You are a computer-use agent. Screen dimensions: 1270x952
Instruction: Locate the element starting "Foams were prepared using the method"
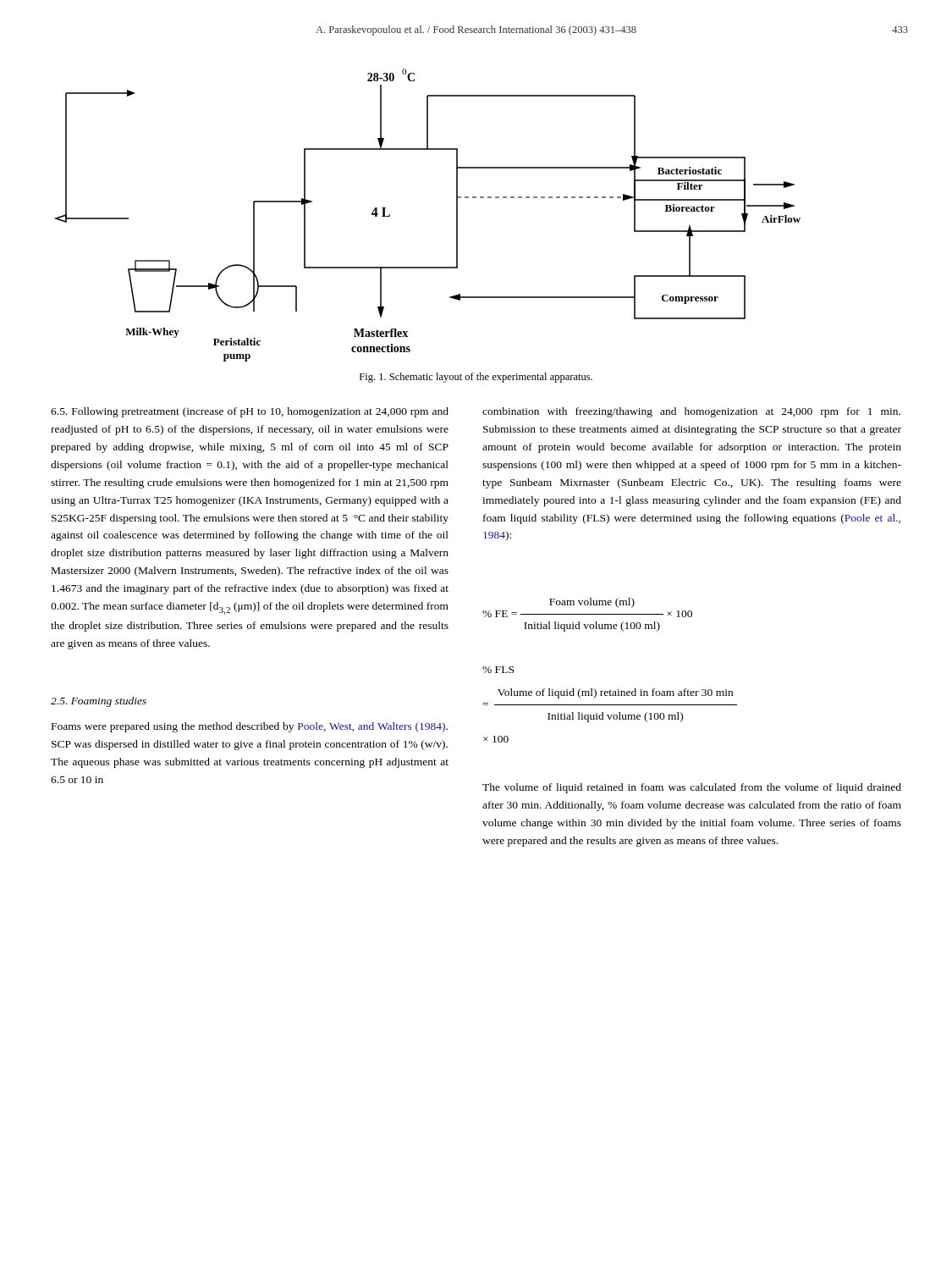[250, 753]
